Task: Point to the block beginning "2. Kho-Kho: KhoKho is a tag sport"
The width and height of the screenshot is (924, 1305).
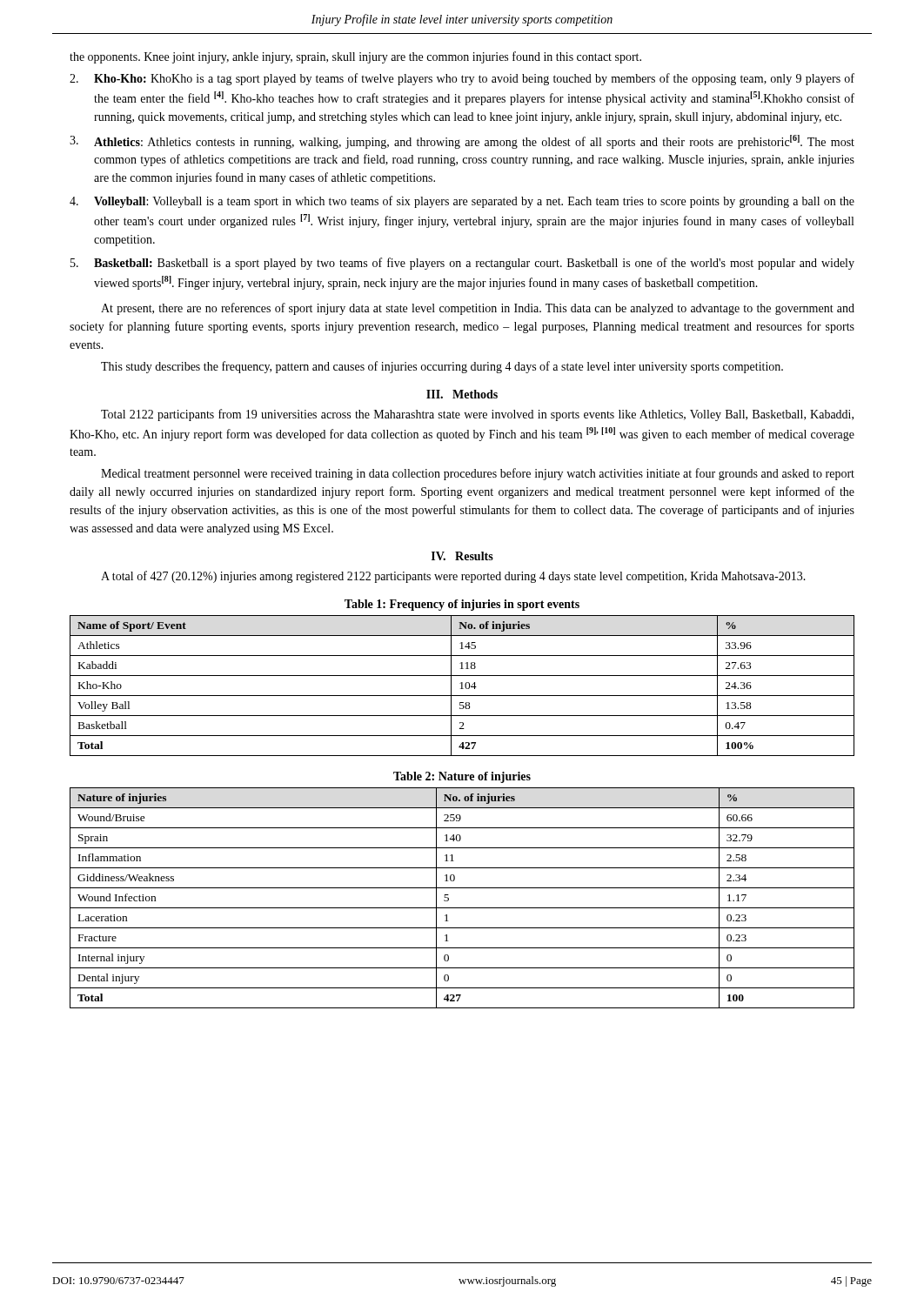Action: 462,98
